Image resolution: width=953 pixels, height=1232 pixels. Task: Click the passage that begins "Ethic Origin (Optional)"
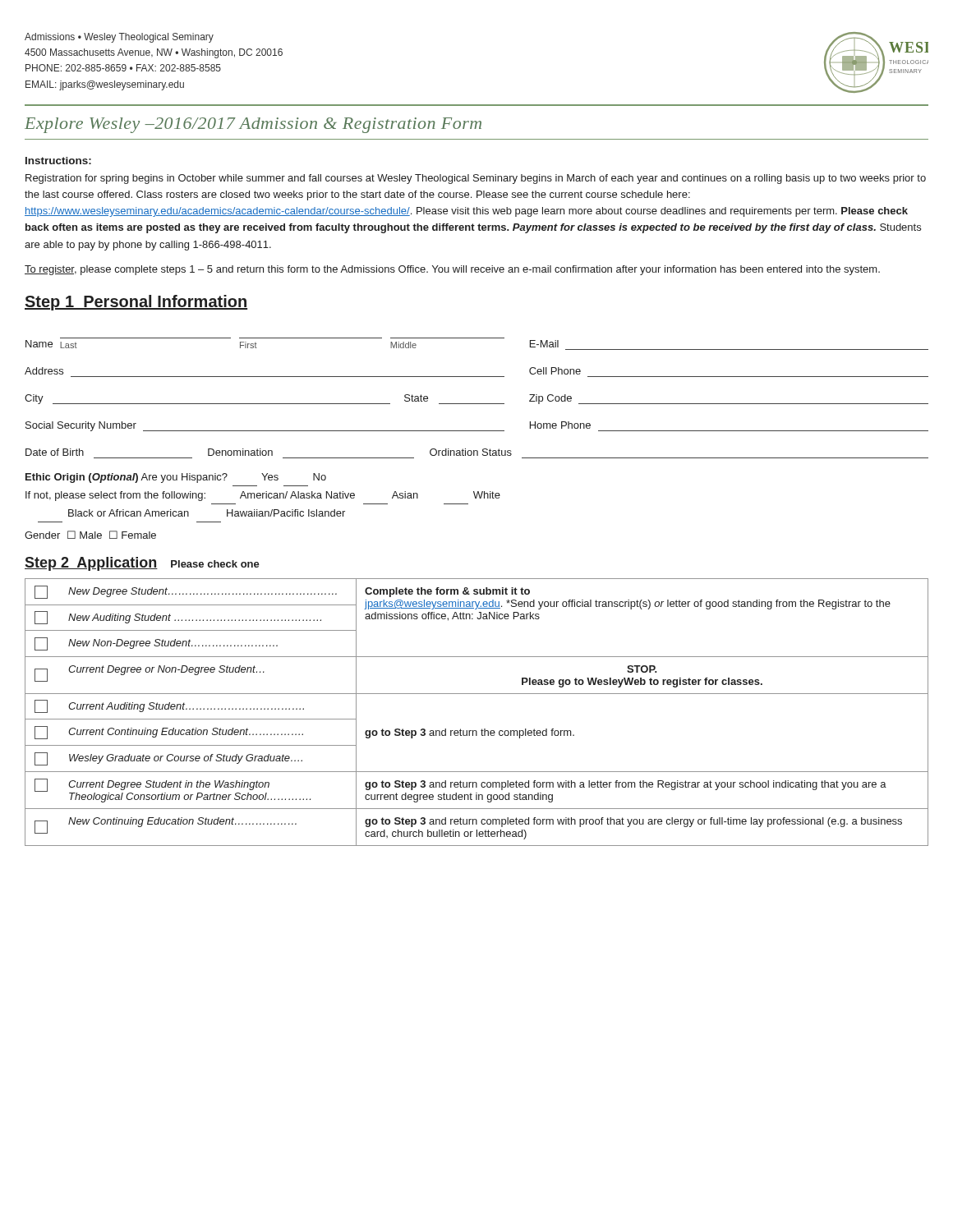tap(262, 496)
